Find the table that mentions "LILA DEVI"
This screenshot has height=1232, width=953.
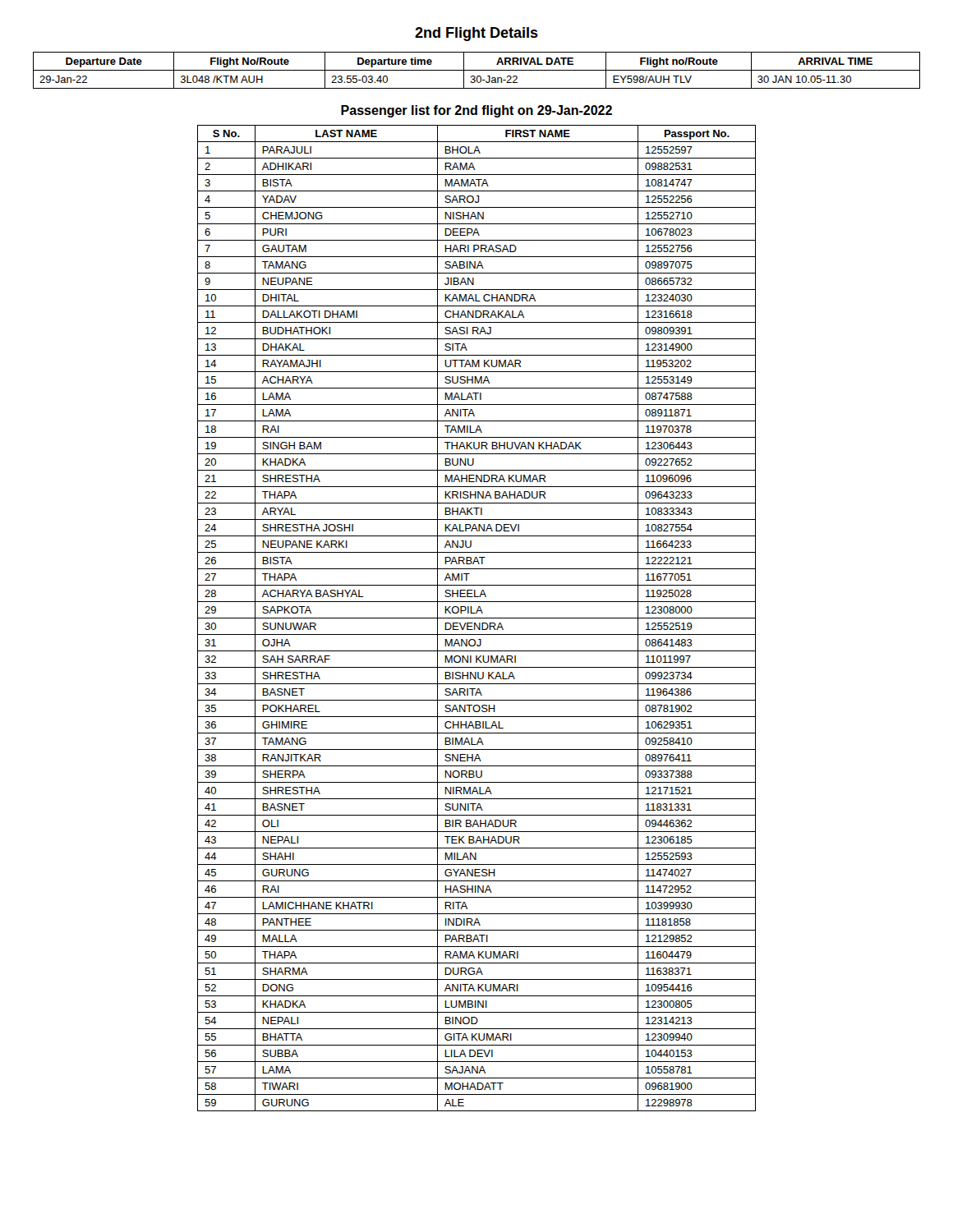(x=476, y=618)
